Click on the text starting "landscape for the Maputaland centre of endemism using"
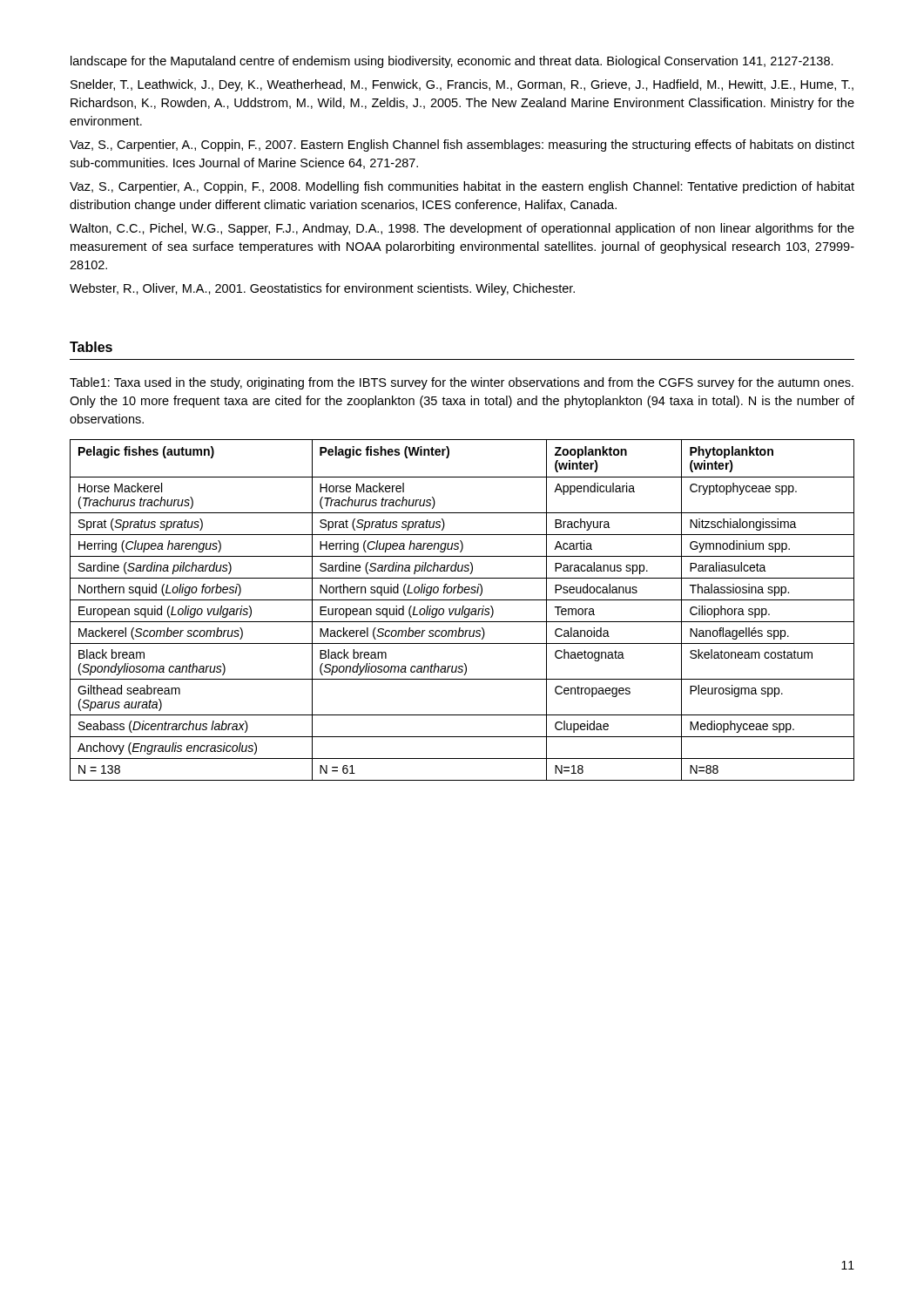 pos(452,61)
